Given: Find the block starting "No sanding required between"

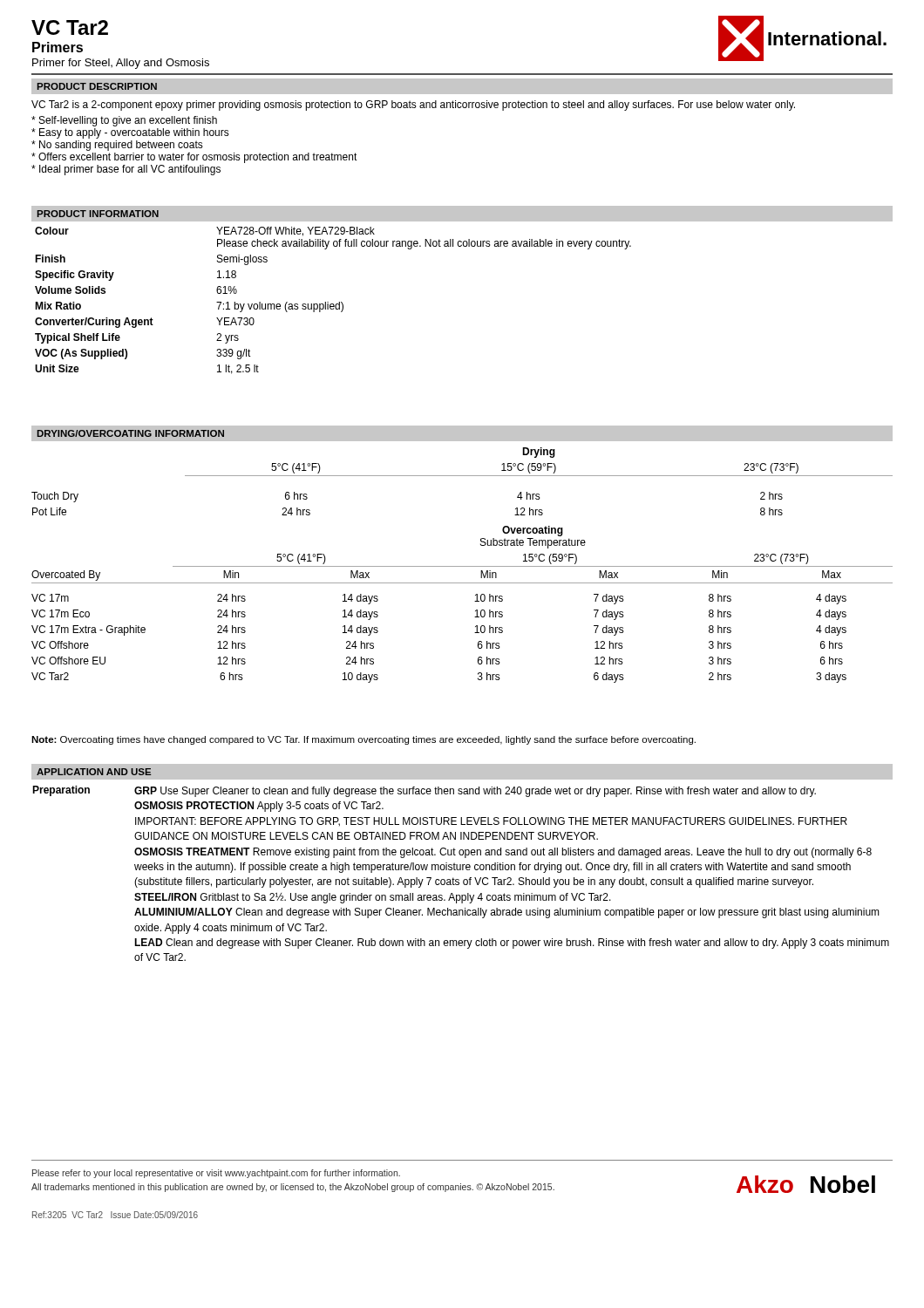Looking at the screenshot, I should [117, 145].
